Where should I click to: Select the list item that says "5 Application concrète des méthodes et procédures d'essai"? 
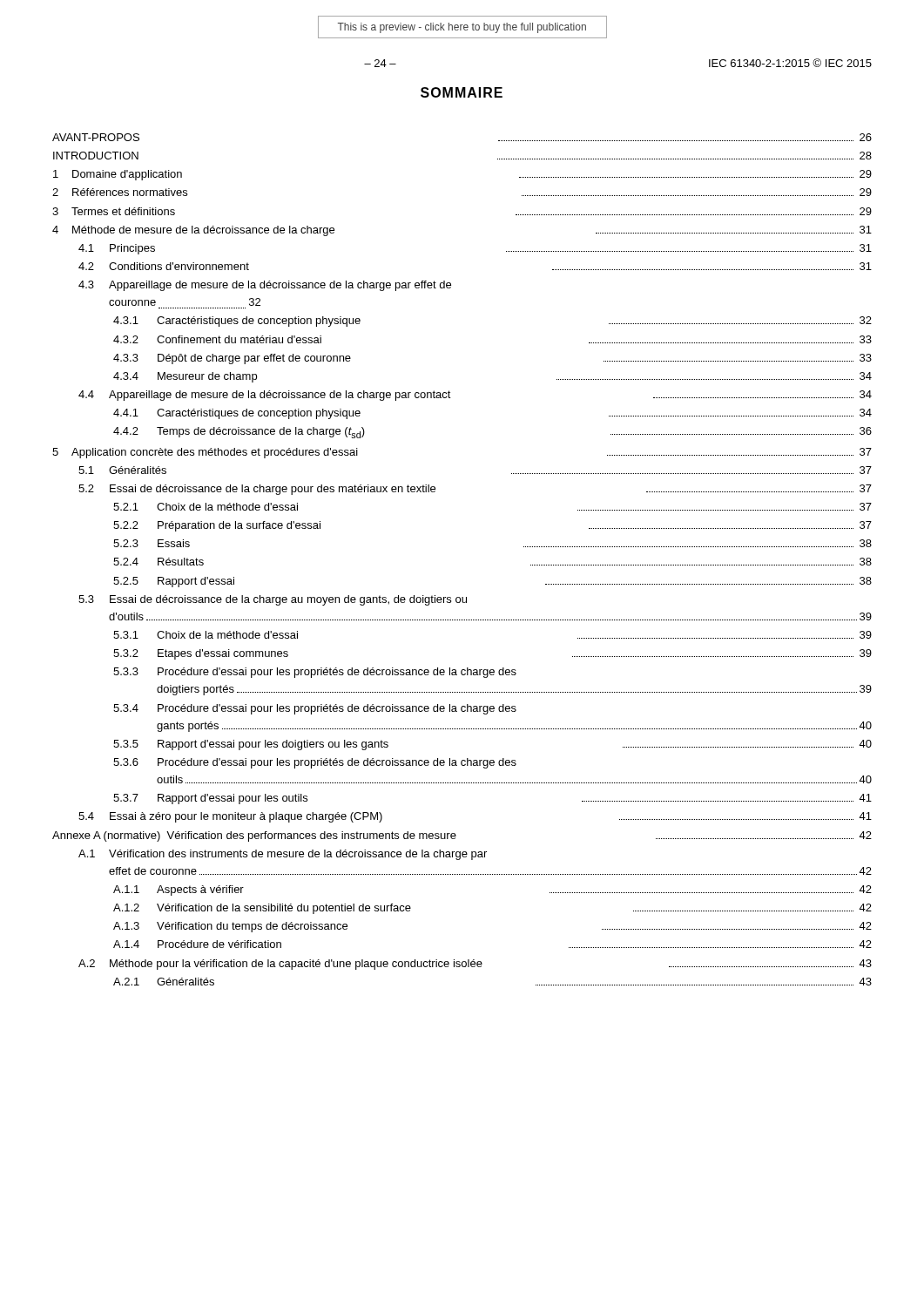click(x=222, y=453)
